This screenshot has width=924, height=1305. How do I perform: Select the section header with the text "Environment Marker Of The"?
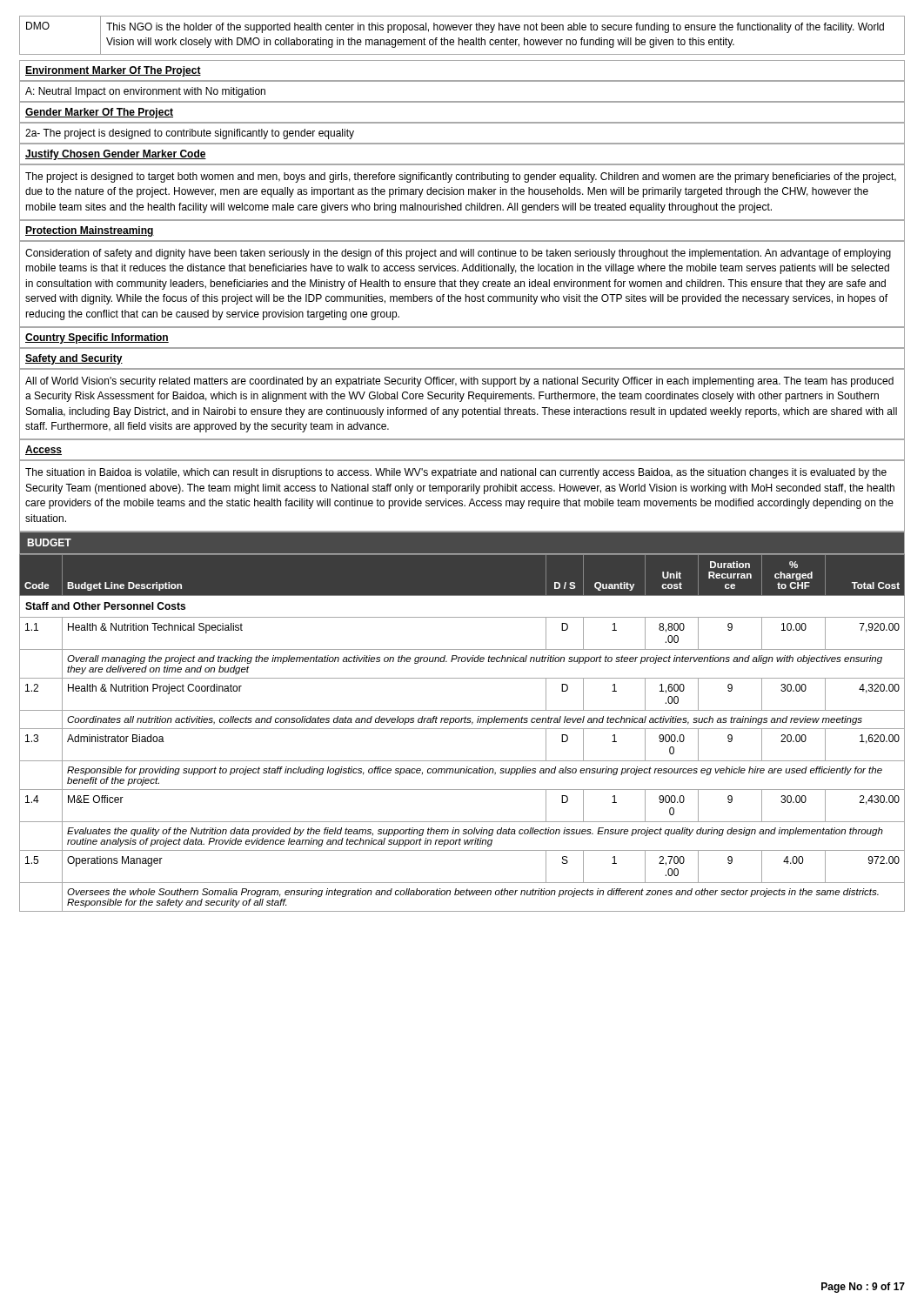click(x=462, y=70)
